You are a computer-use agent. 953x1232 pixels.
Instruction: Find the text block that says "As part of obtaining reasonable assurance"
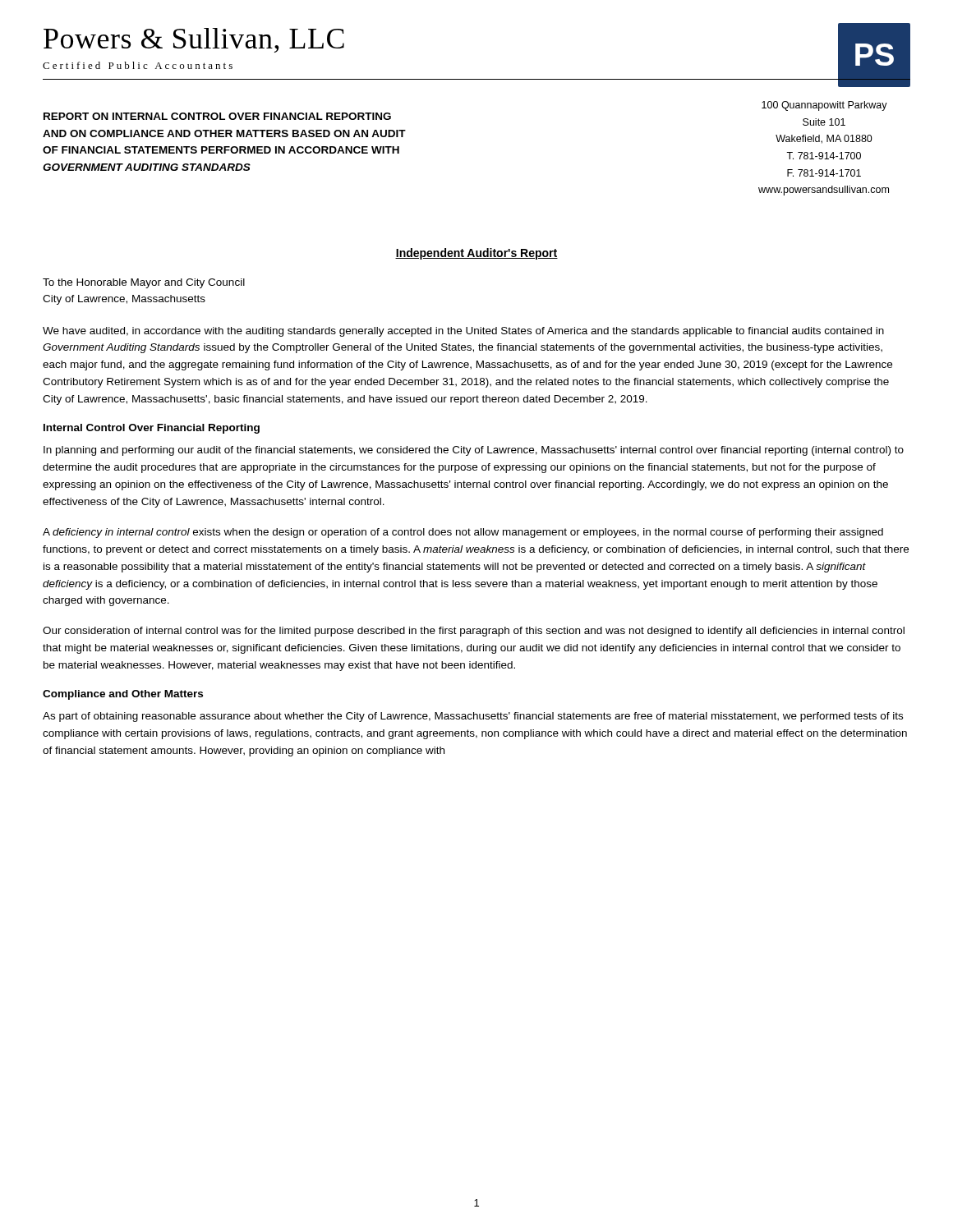coord(475,733)
